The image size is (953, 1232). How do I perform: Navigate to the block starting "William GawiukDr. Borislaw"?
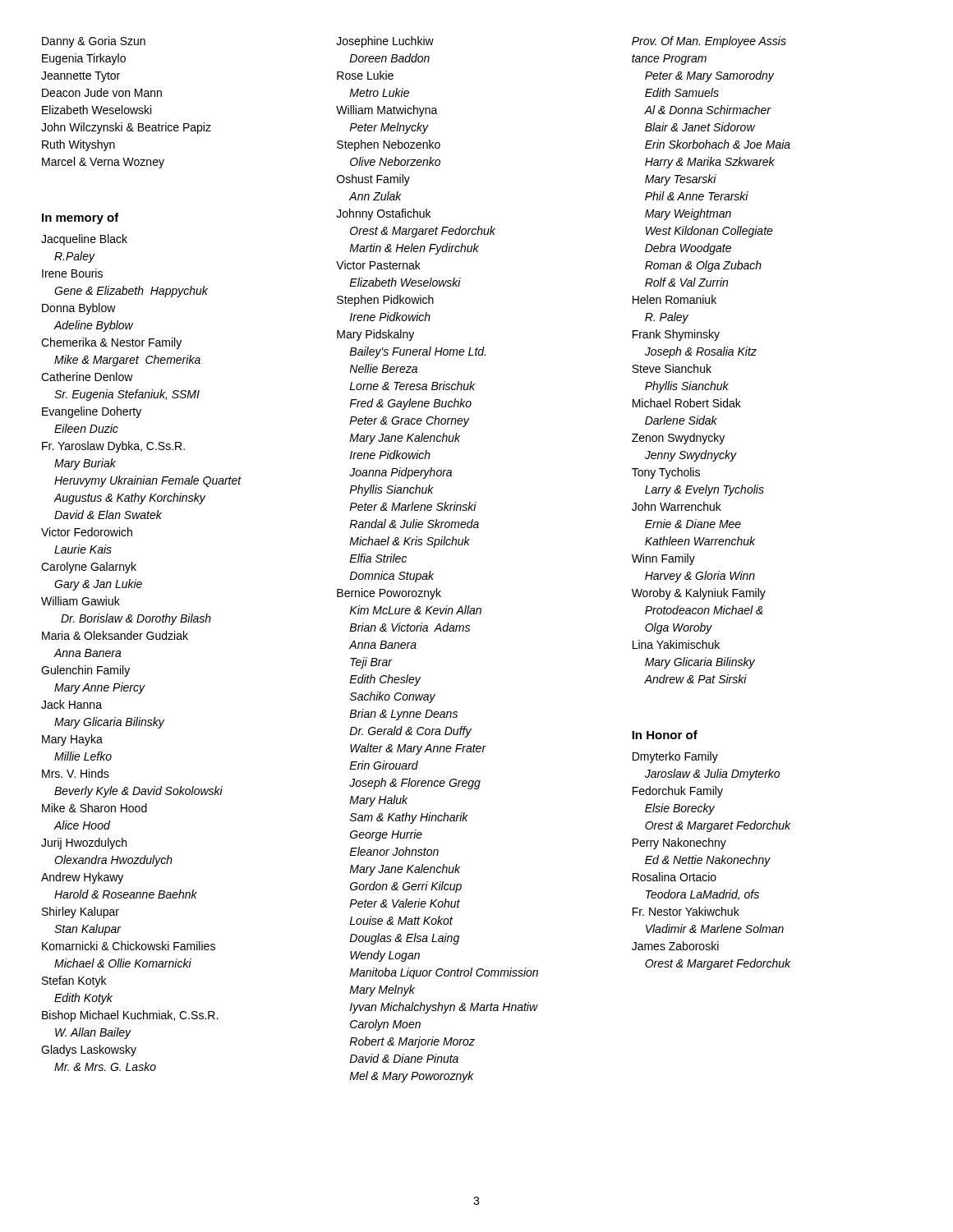pos(174,610)
